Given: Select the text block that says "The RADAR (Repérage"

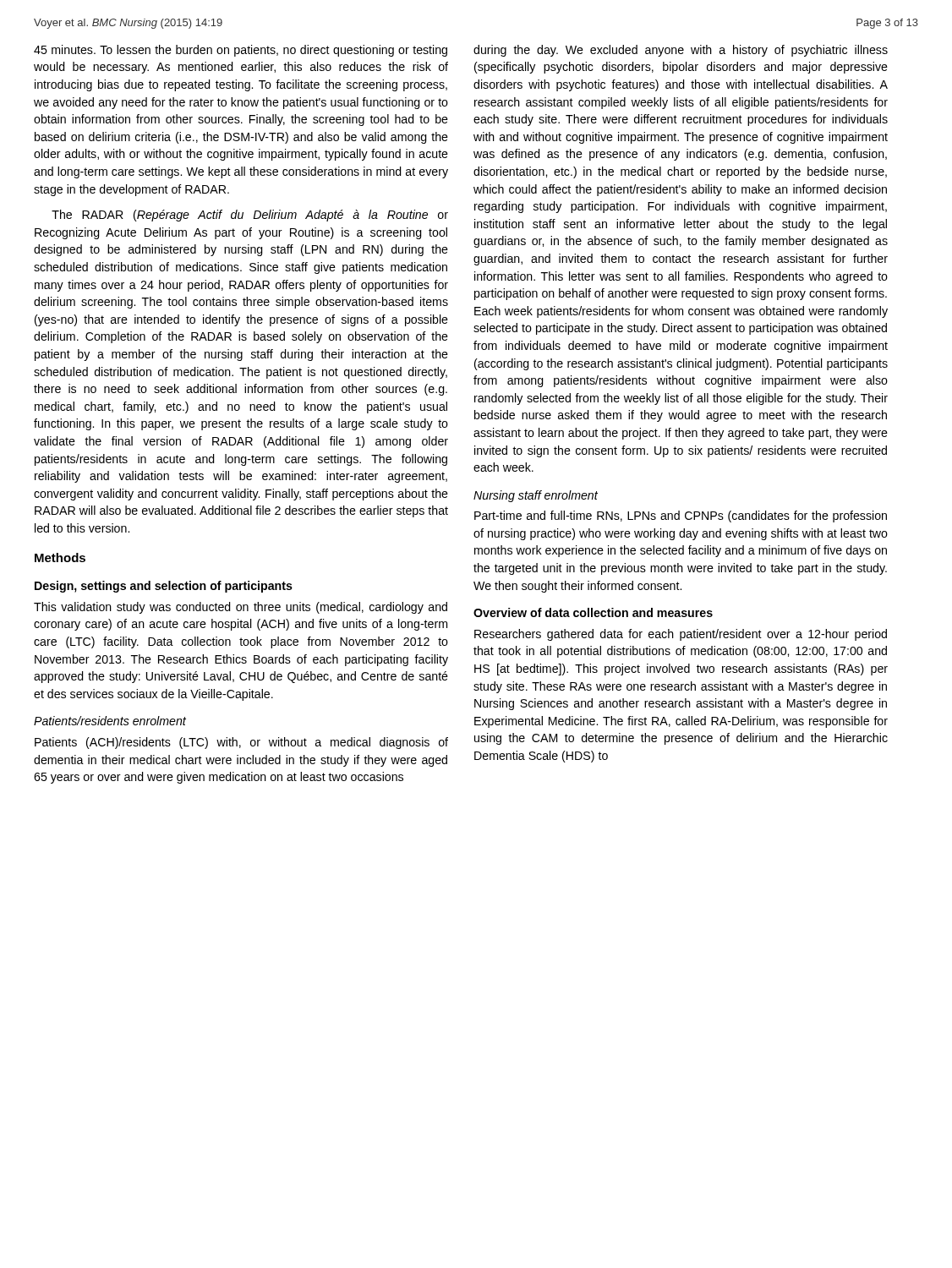Looking at the screenshot, I should coord(241,372).
